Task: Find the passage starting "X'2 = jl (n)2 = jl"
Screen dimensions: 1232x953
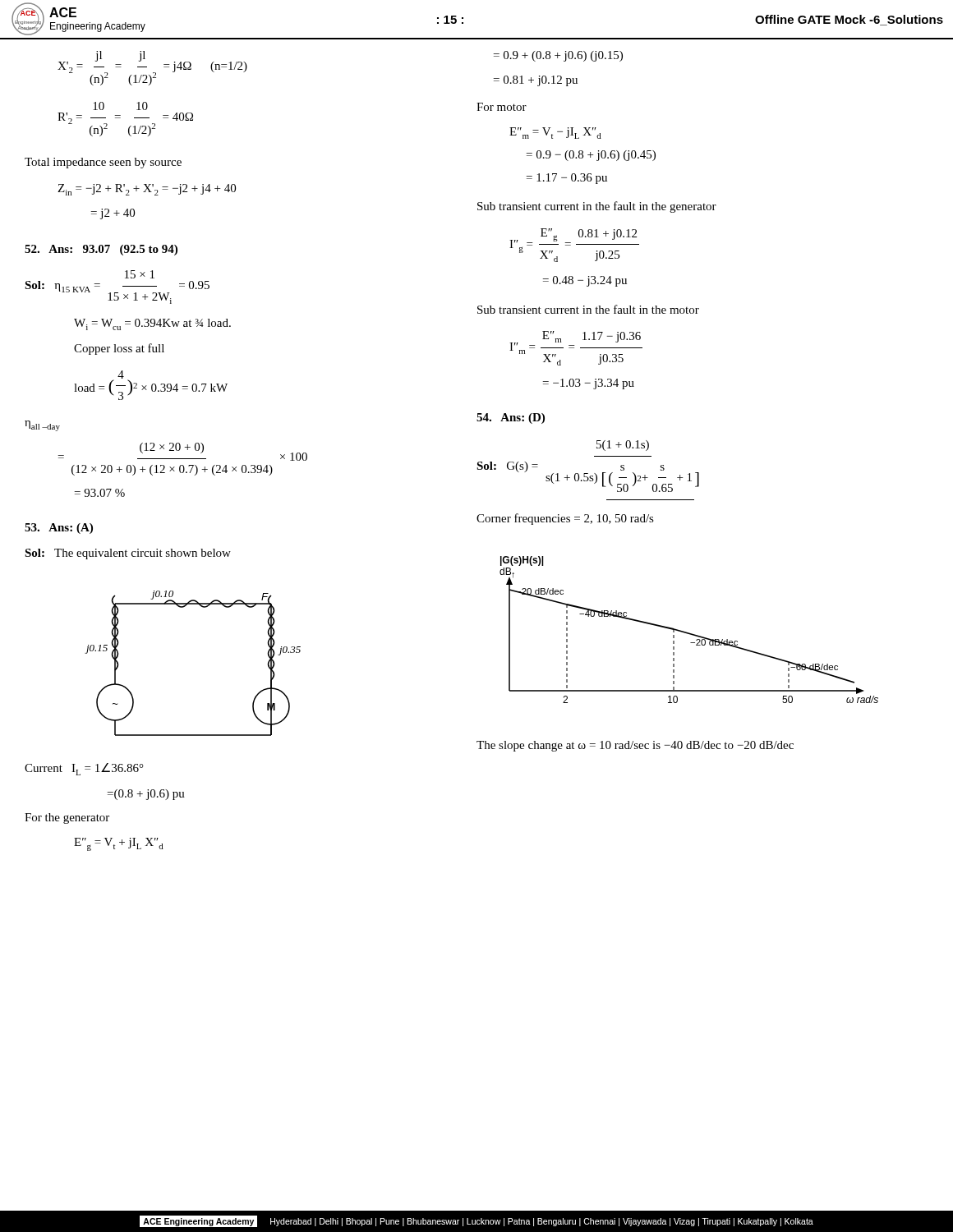Action: coord(152,67)
